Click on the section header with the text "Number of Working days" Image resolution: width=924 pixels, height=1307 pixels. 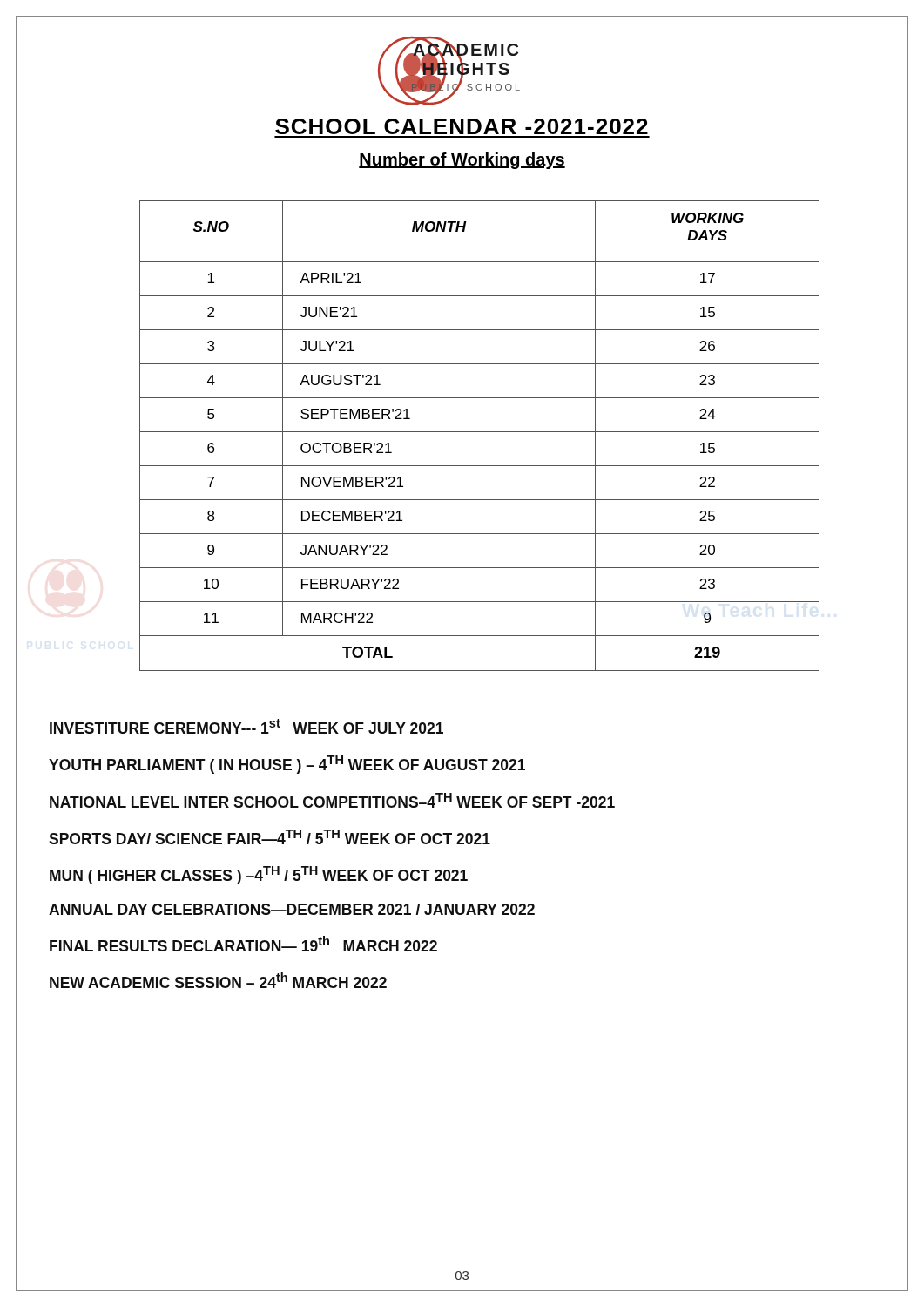[462, 159]
